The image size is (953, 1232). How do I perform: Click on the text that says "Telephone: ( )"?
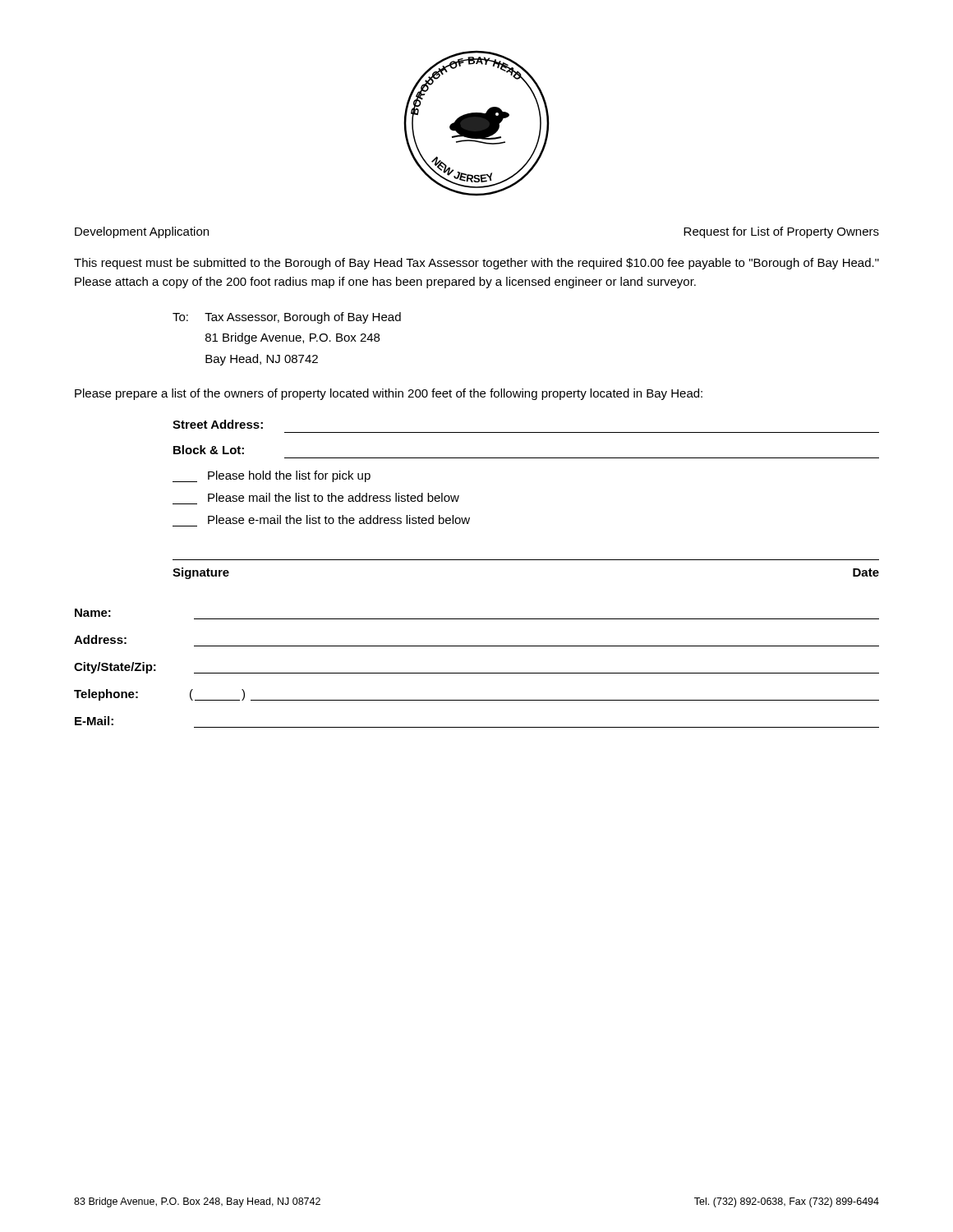[x=476, y=693]
